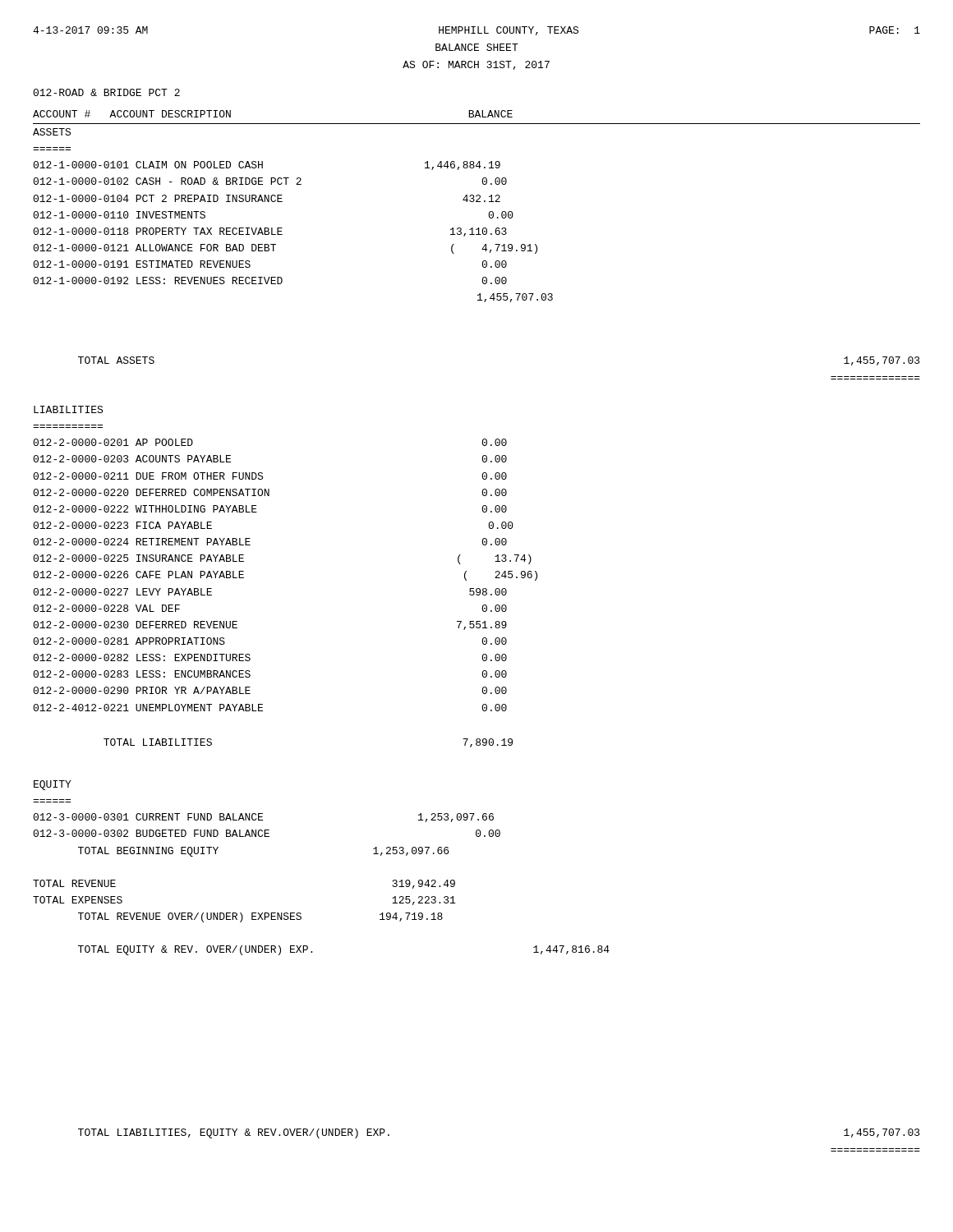Locate the table with the text "EQUITY ====== 012-3-0000-0301 CURRENT FUND"
Viewport: 953px width, 1232px height.
tap(321, 868)
